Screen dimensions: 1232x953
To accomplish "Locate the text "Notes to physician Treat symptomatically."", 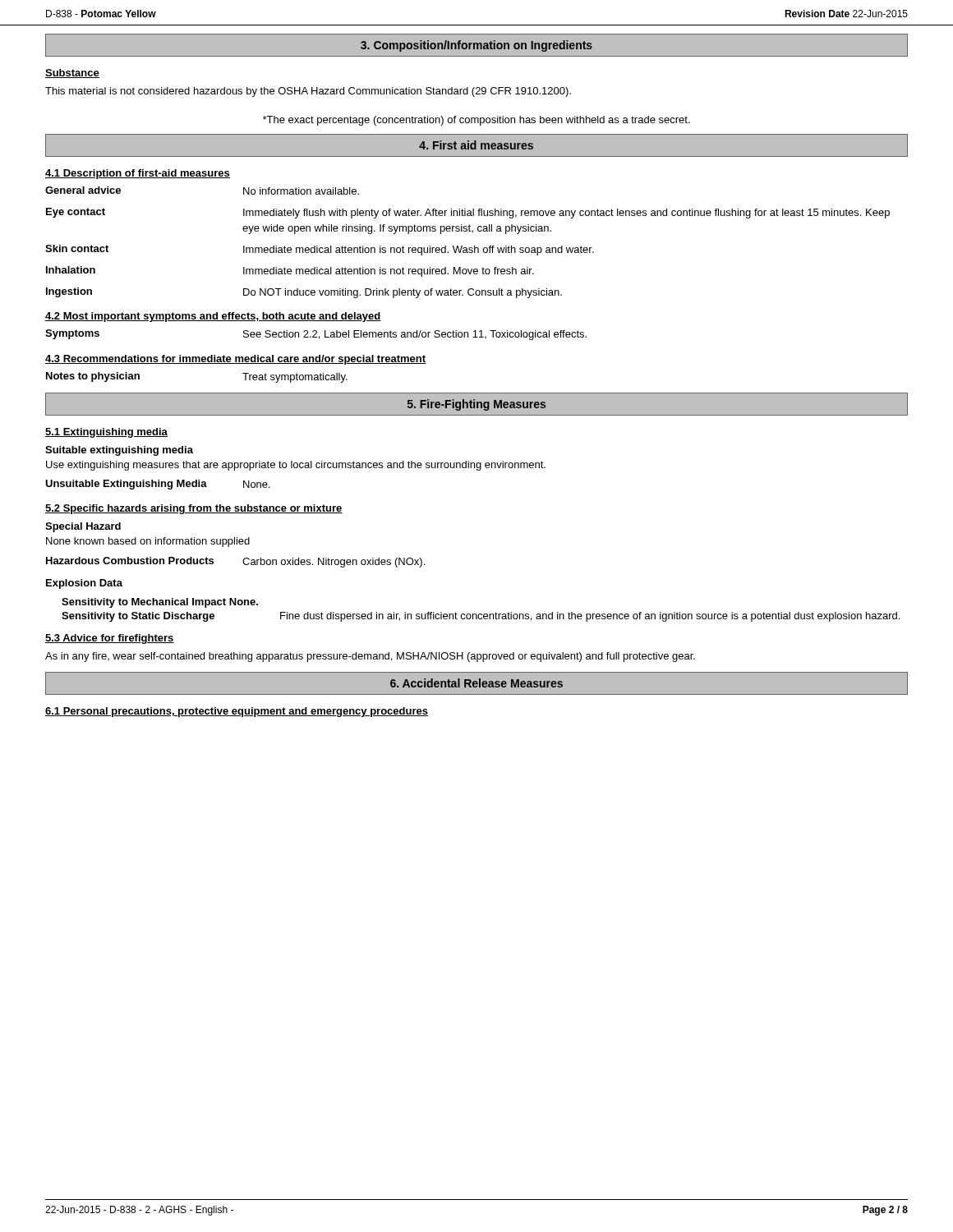I will (93, 377).
